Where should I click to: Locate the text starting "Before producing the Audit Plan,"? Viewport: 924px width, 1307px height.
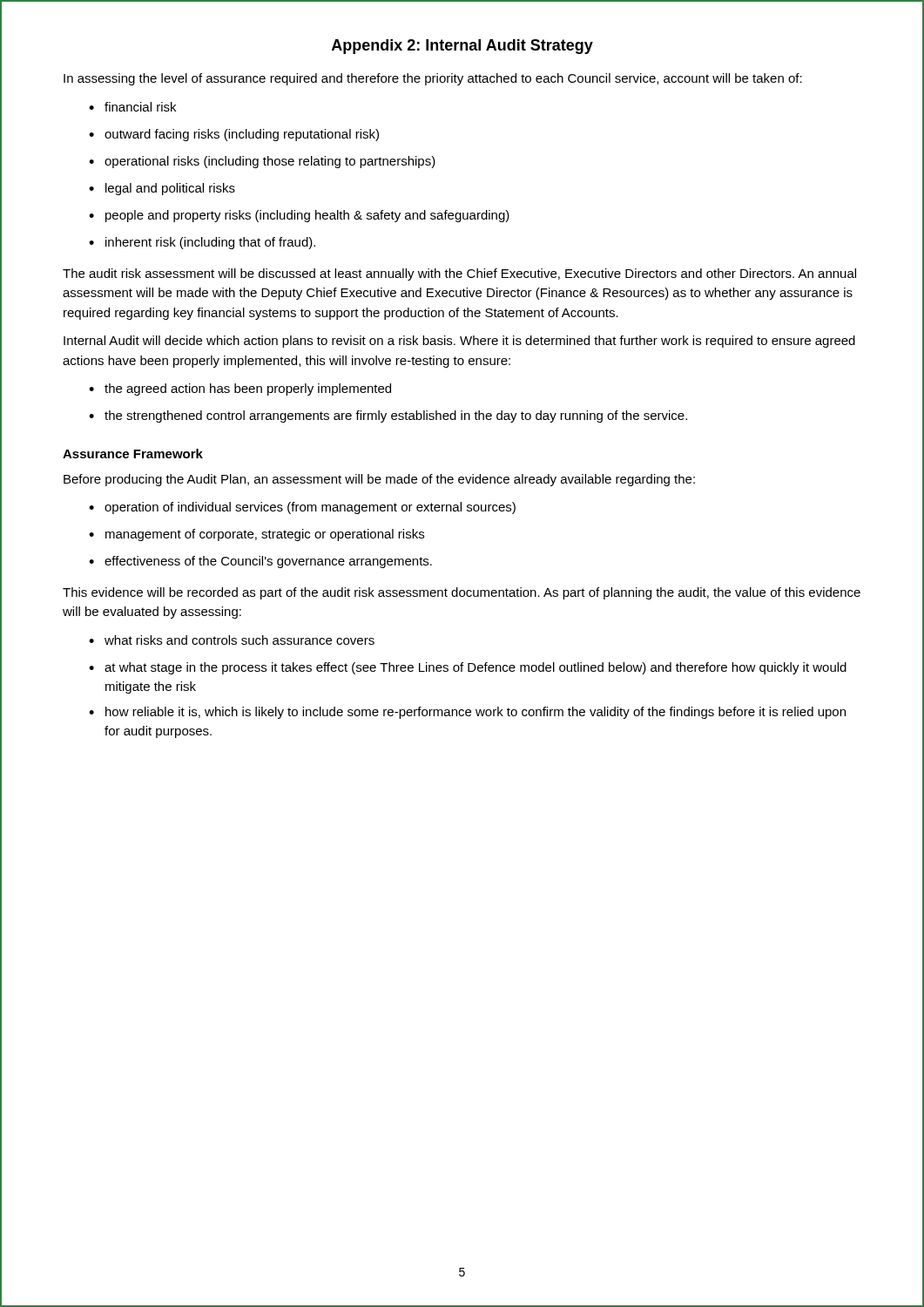379,478
